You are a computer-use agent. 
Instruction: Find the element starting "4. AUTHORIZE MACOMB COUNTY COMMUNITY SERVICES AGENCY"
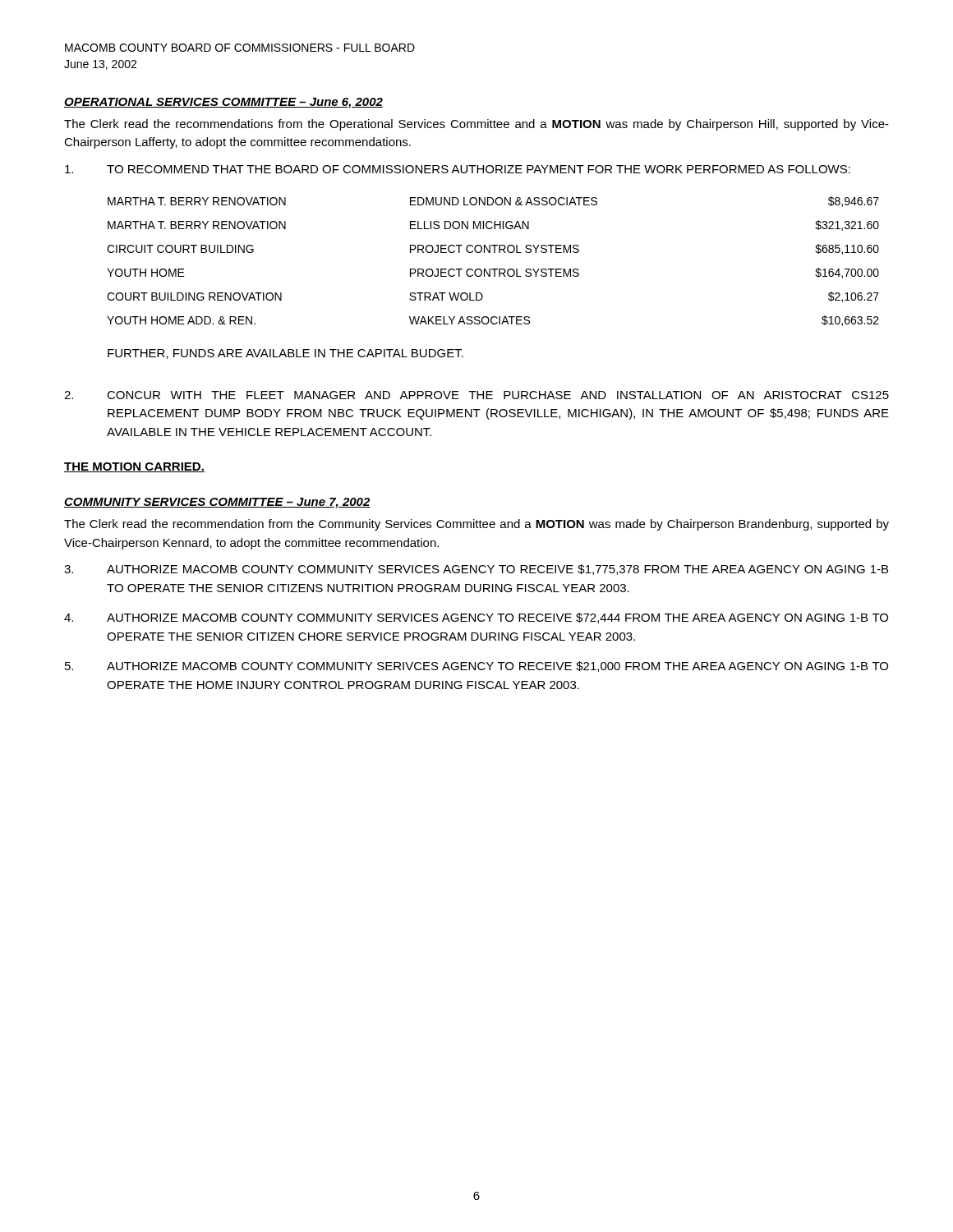tap(476, 627)
